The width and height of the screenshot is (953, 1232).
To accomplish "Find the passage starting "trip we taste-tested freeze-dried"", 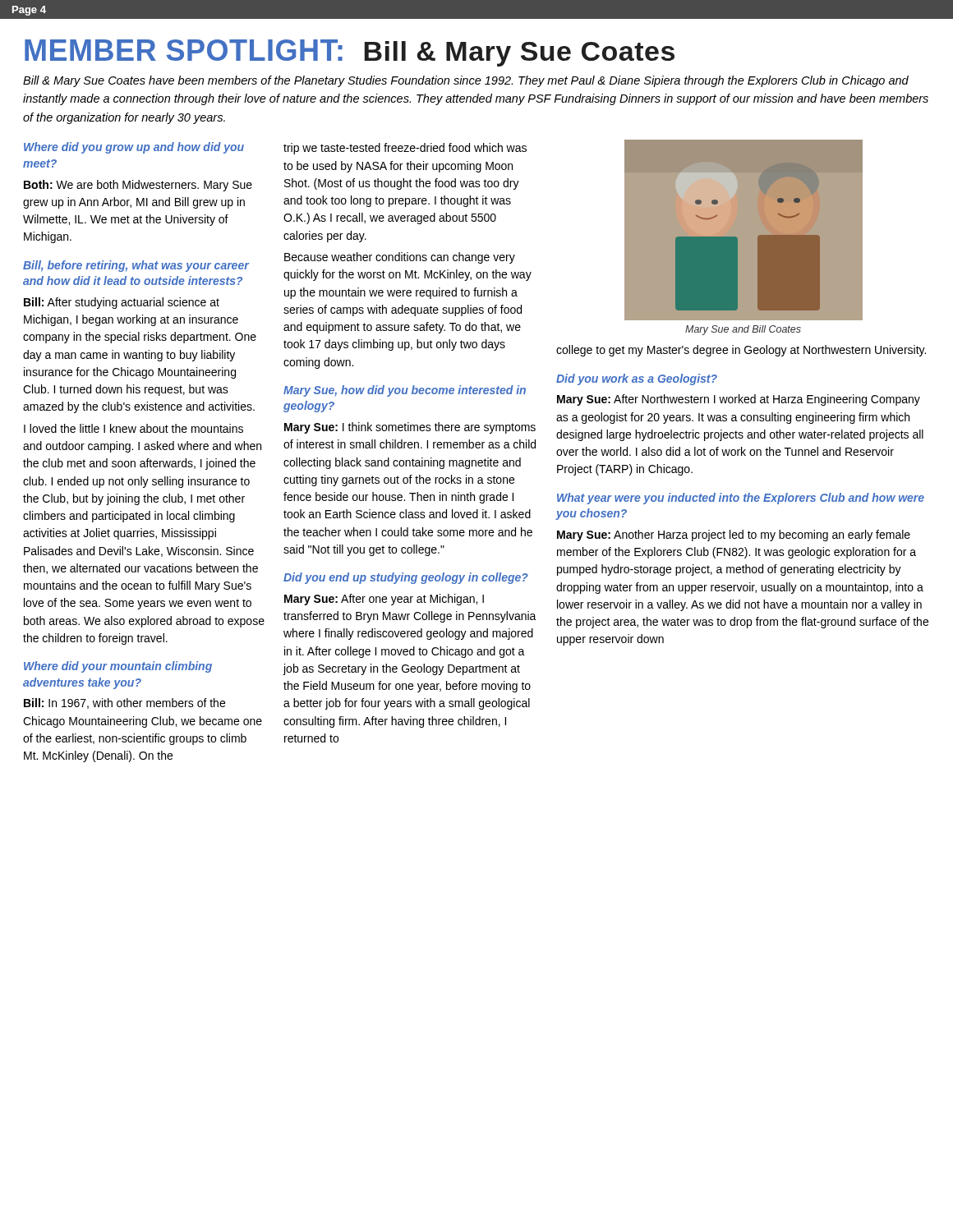I will tap(405, 192).
